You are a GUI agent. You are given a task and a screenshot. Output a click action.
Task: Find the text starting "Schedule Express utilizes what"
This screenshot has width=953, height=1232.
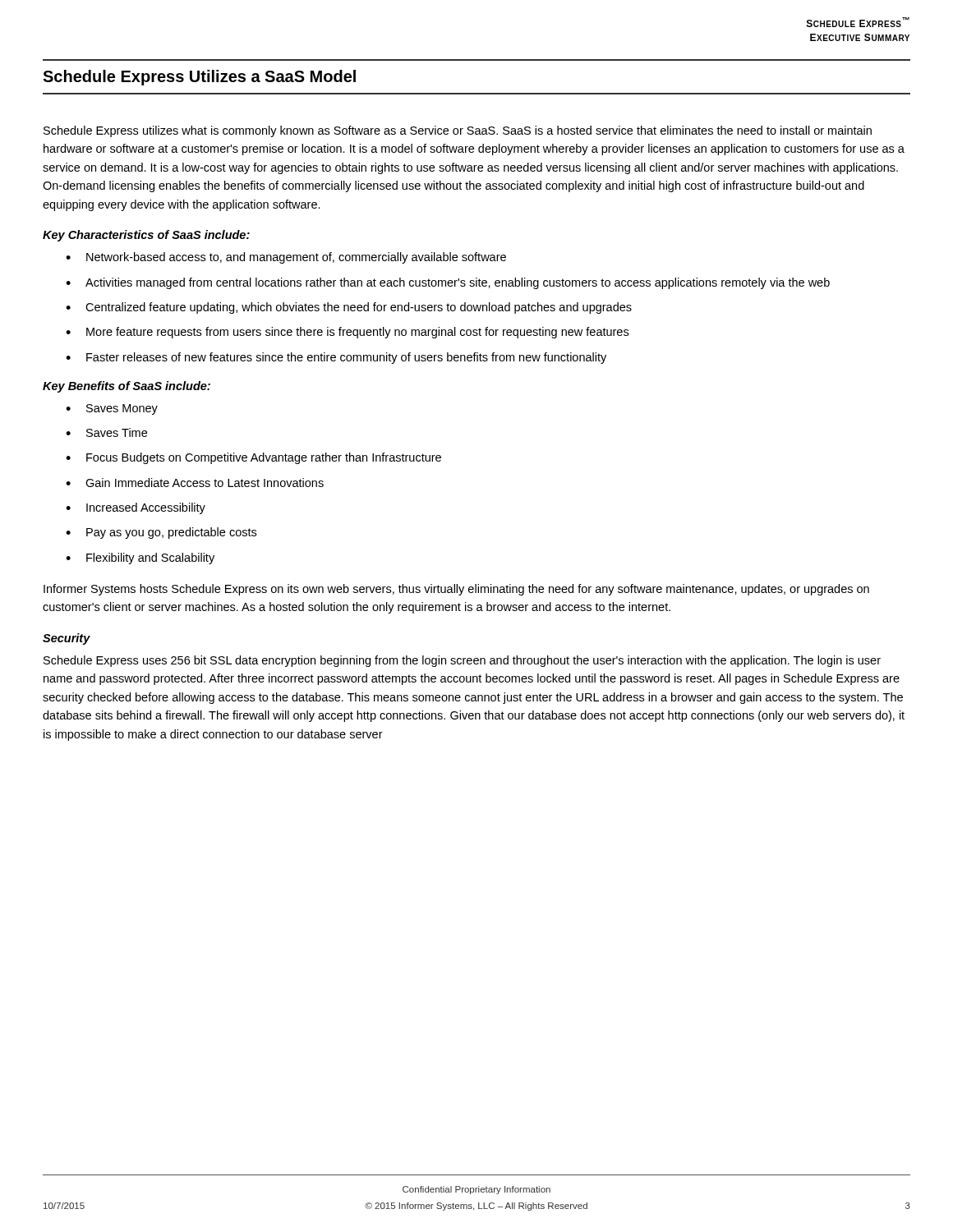pyautogui.click(x=474, y=167)
